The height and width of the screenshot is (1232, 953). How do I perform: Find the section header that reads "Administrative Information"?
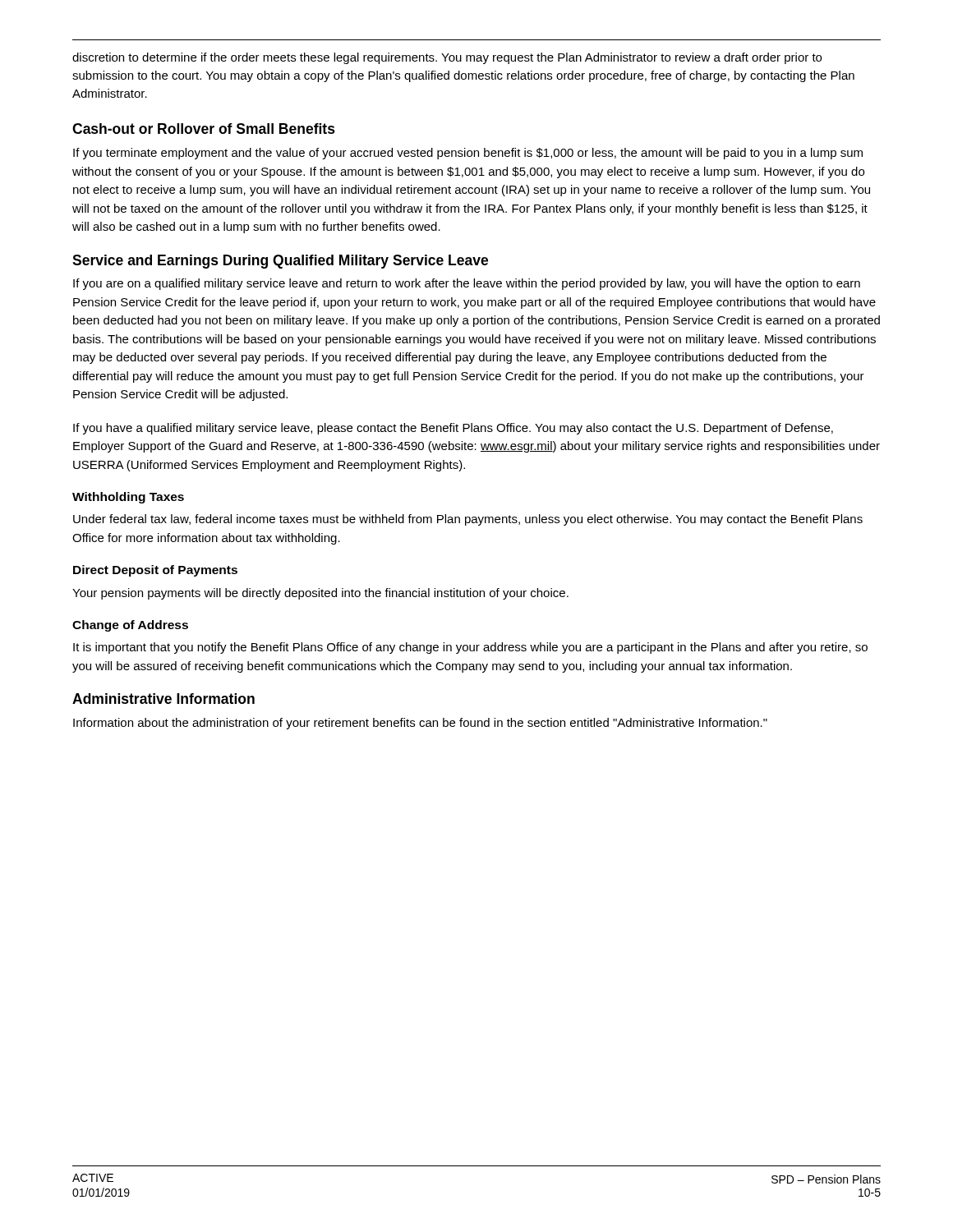click(164, 699)
